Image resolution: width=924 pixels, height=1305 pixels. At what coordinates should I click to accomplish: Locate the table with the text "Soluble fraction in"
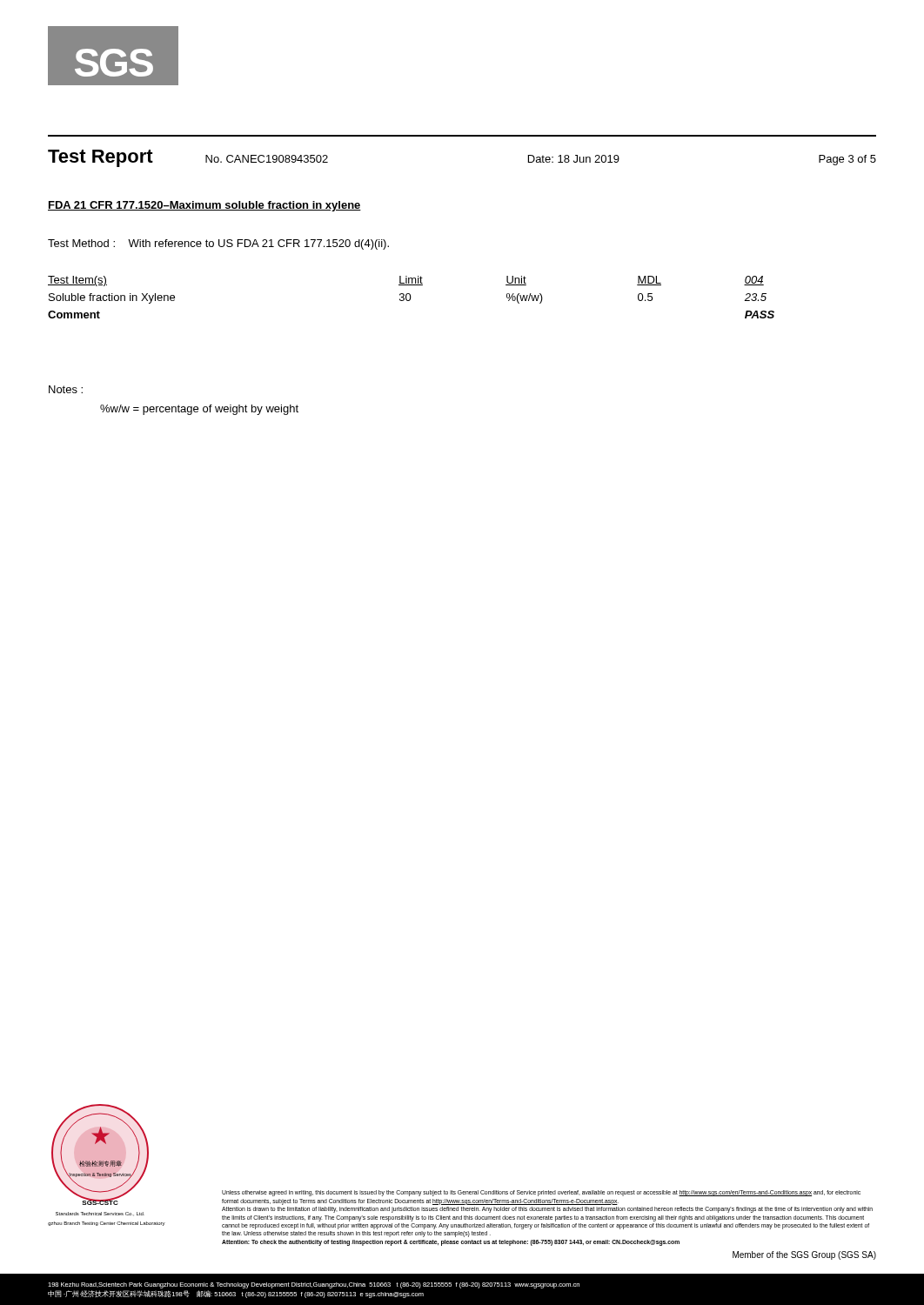[x=462, y=298]
